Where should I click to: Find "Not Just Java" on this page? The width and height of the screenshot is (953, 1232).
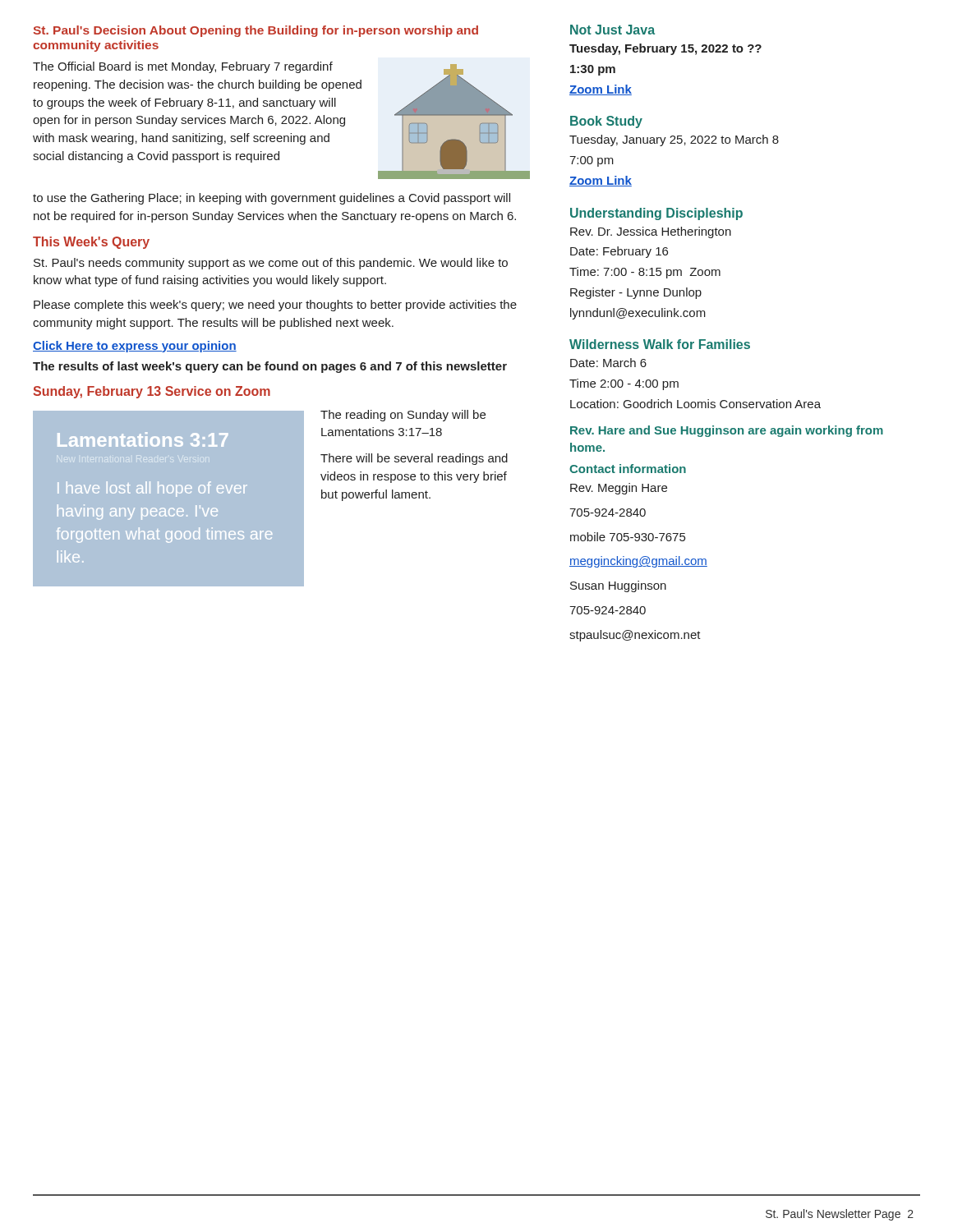coord(612,30)
